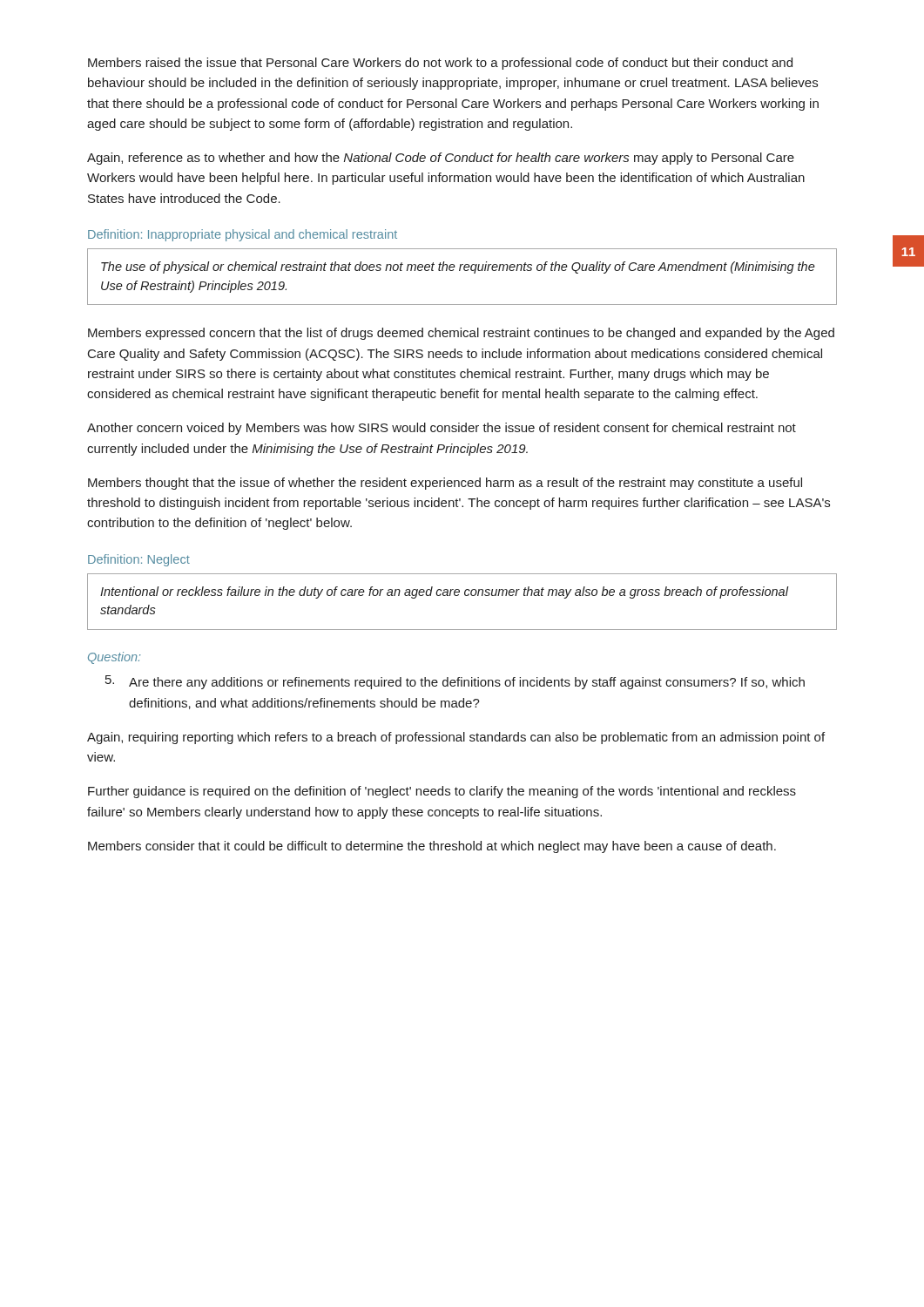924x1307 pixels.
Task: Locate the text block containing "Further guidance is required"
Action: (462, 801)
